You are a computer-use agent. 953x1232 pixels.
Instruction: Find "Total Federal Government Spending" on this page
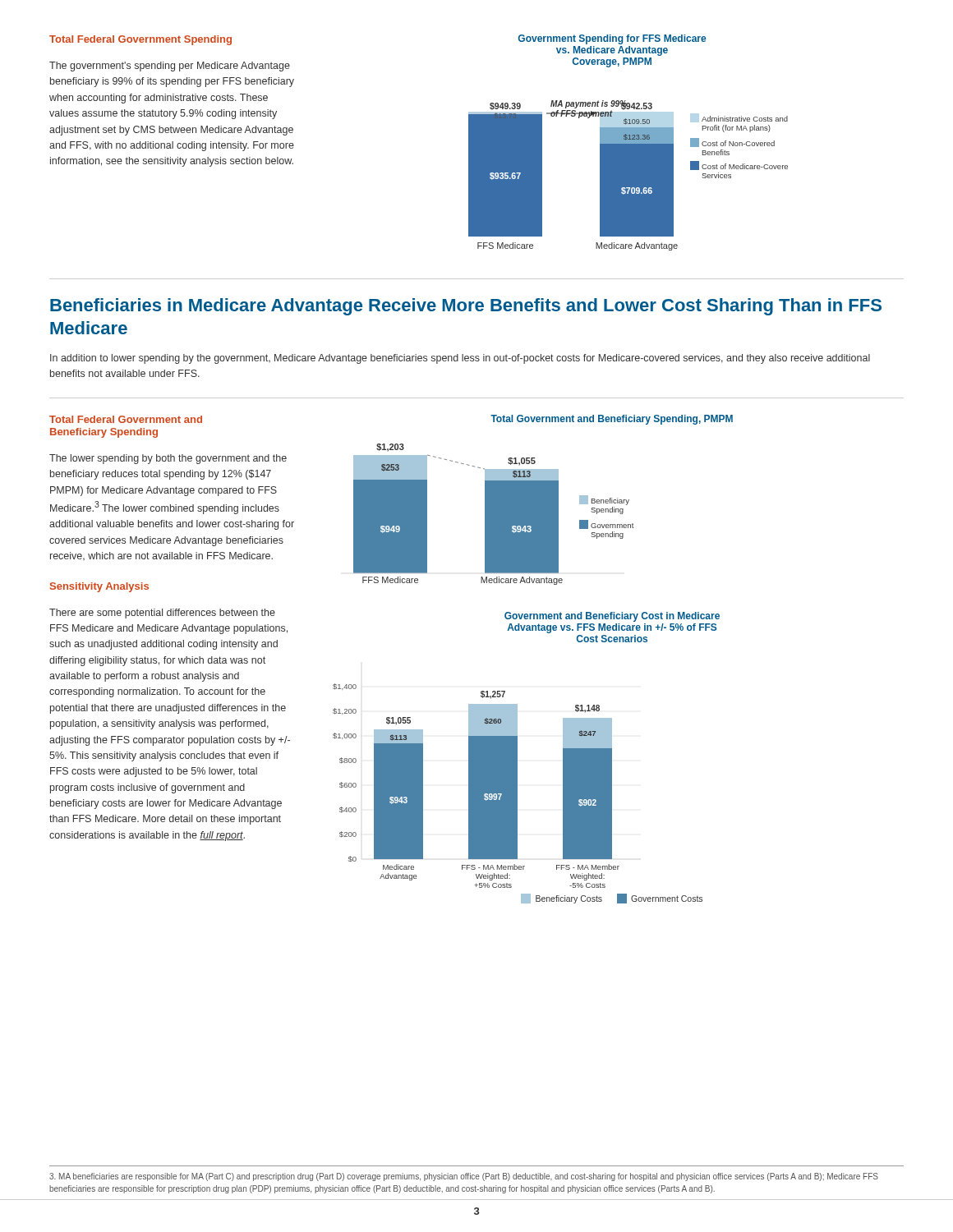pyautogui.click(x=141, y=39)
